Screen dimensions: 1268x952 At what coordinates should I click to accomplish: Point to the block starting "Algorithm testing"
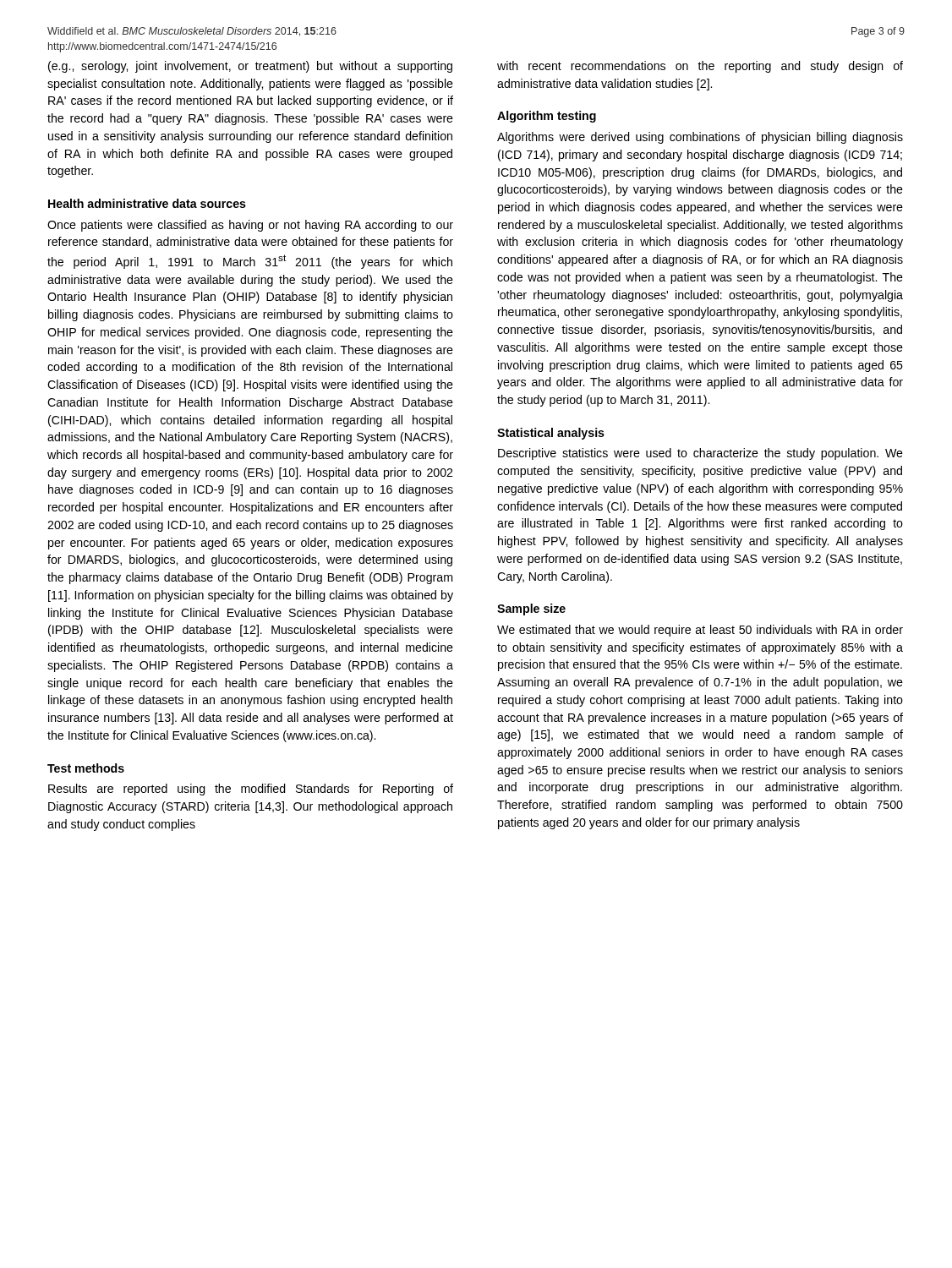[x=547, y=116]
